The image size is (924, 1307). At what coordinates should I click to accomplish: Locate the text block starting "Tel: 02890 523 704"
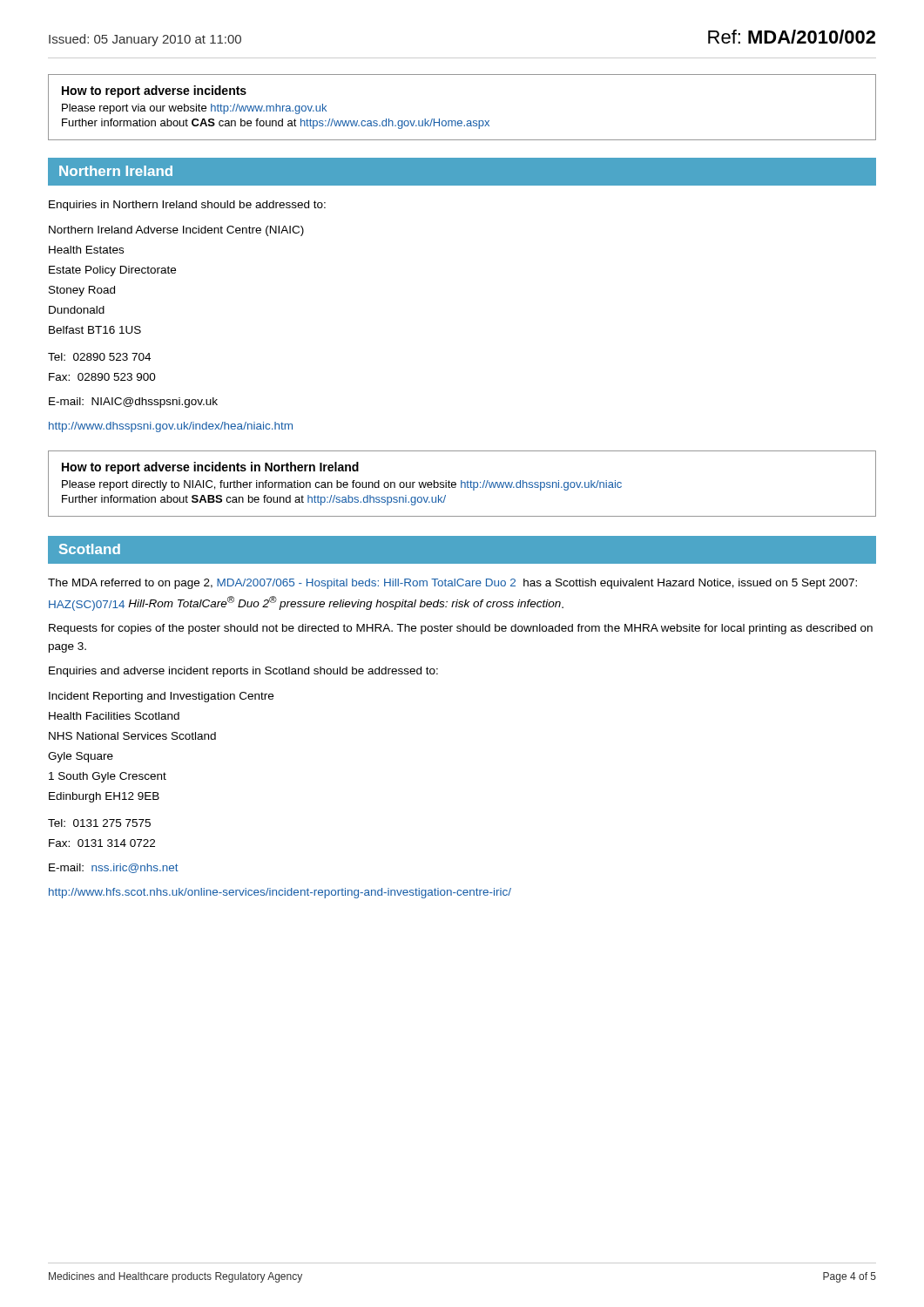click(x=102, y=367)
